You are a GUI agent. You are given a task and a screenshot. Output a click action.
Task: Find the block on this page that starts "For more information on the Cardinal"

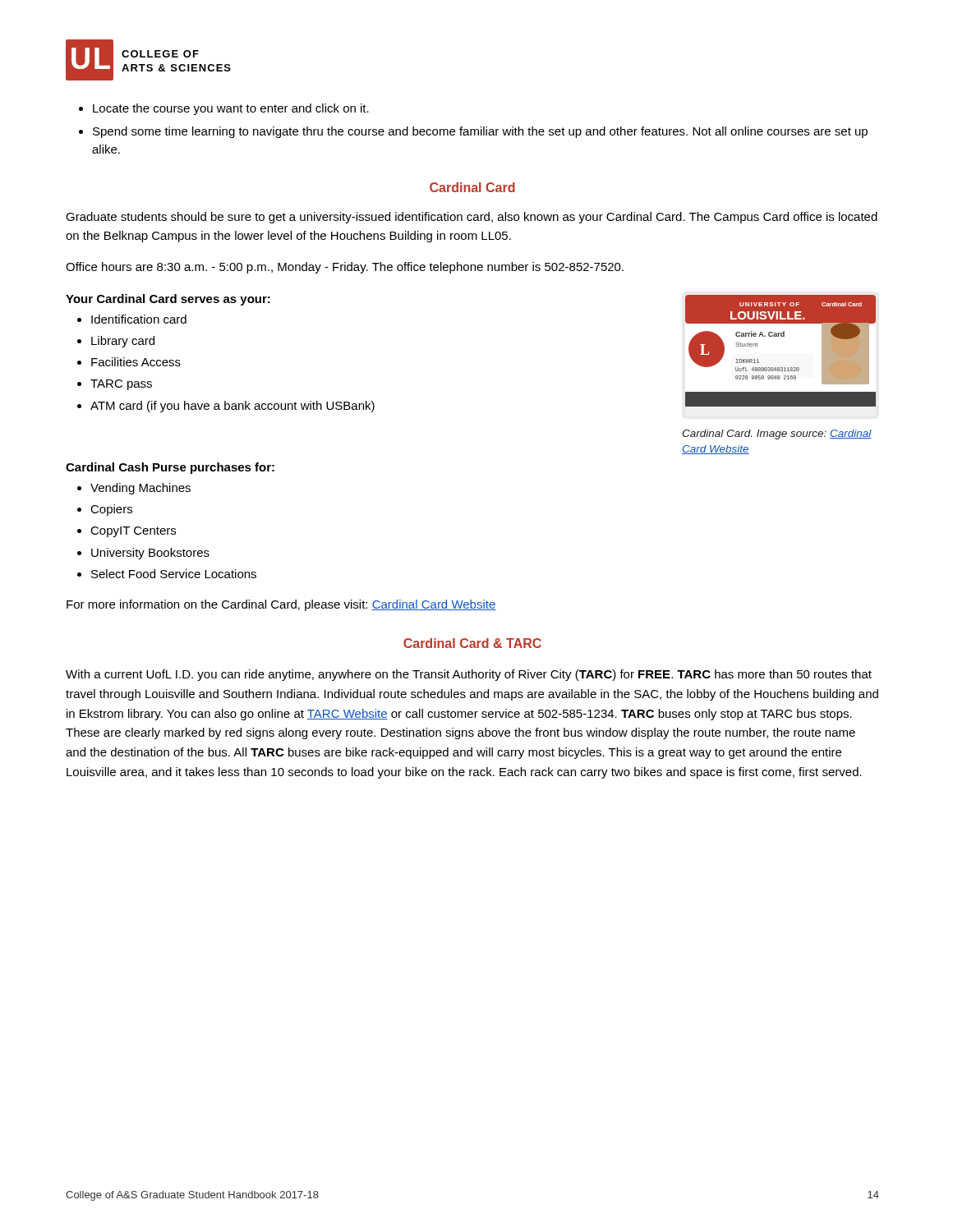(281, 604)
